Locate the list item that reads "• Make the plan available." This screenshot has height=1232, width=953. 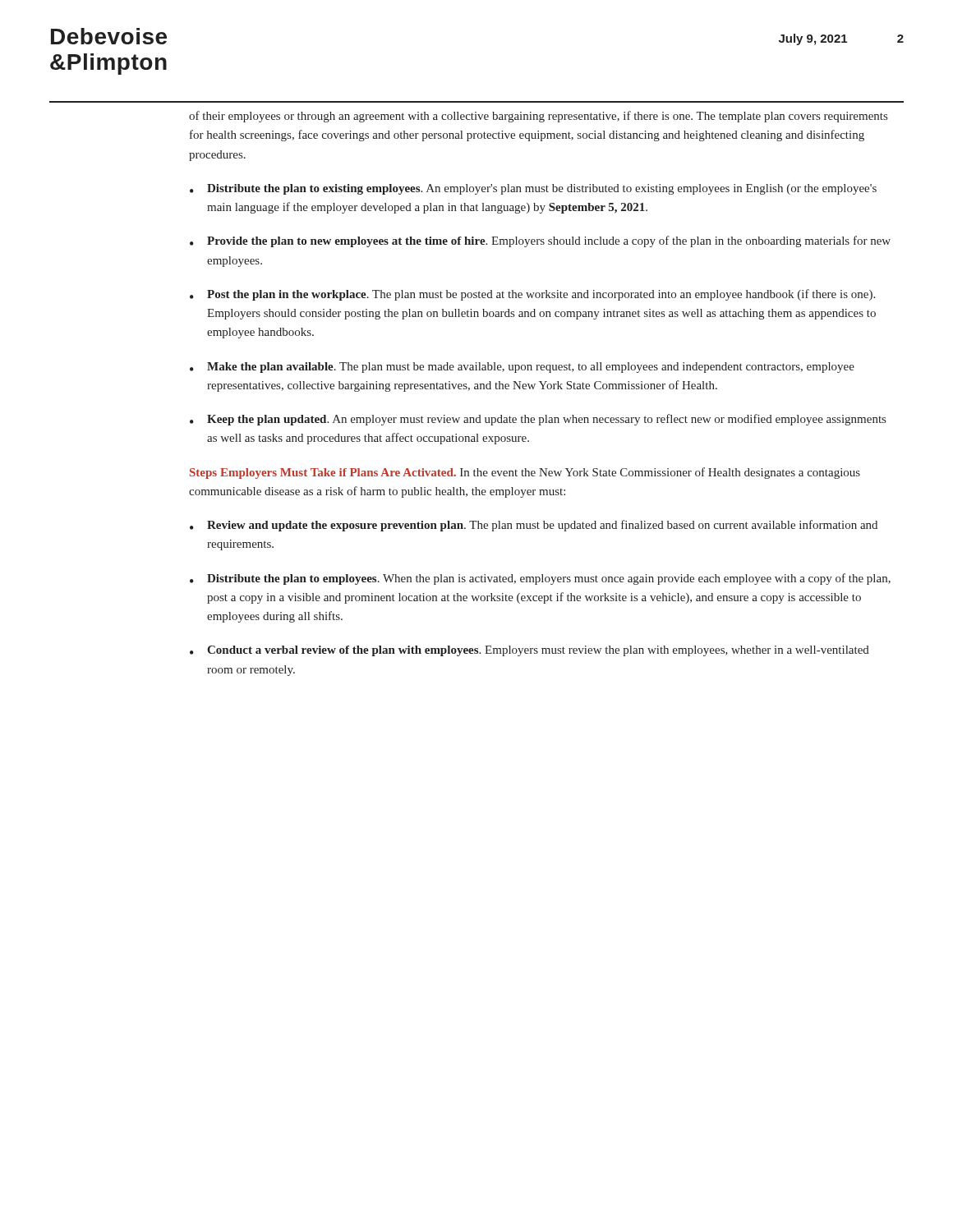point(542,376)
